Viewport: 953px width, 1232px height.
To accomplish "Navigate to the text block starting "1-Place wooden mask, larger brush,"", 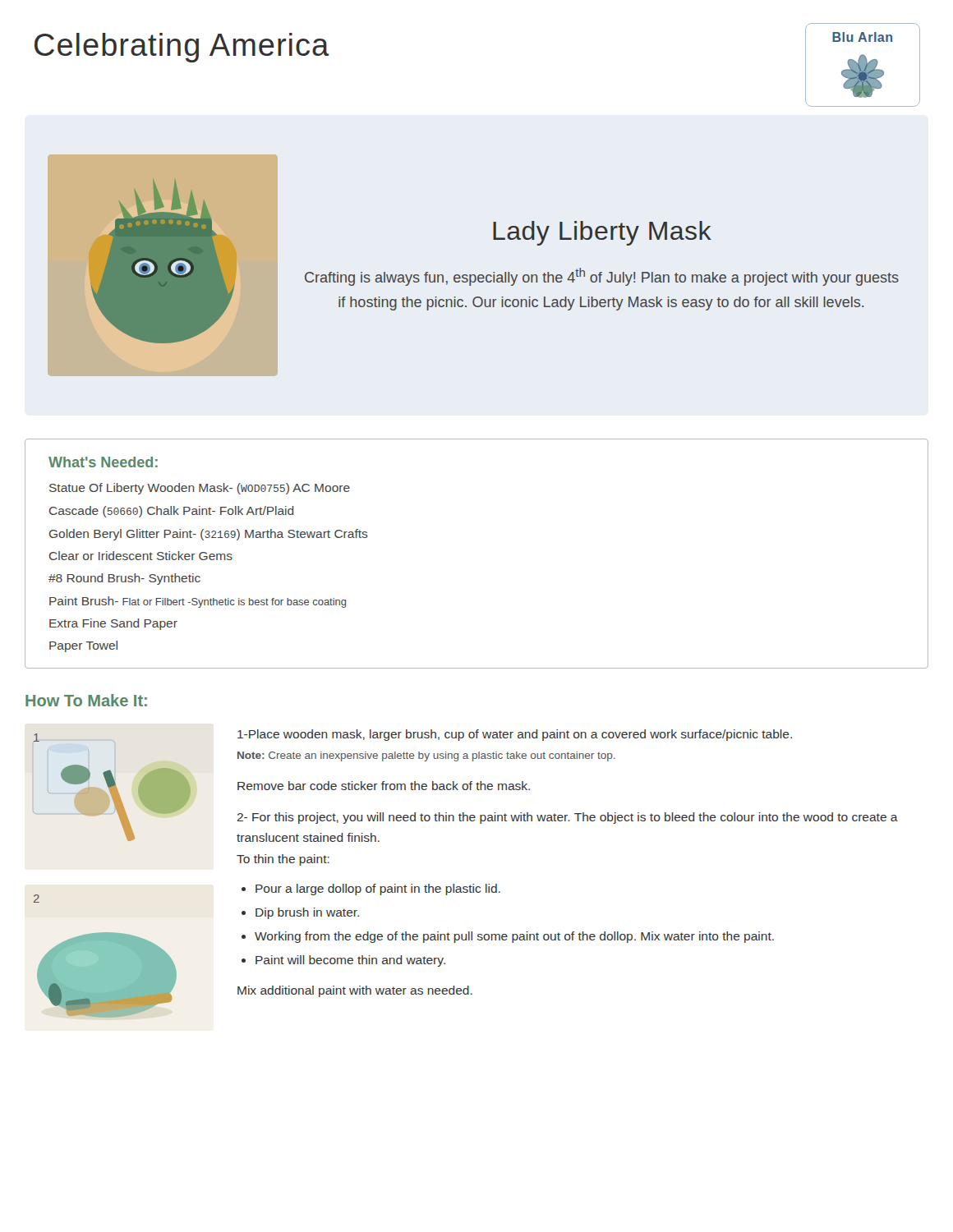I will [x=515, y=735].
